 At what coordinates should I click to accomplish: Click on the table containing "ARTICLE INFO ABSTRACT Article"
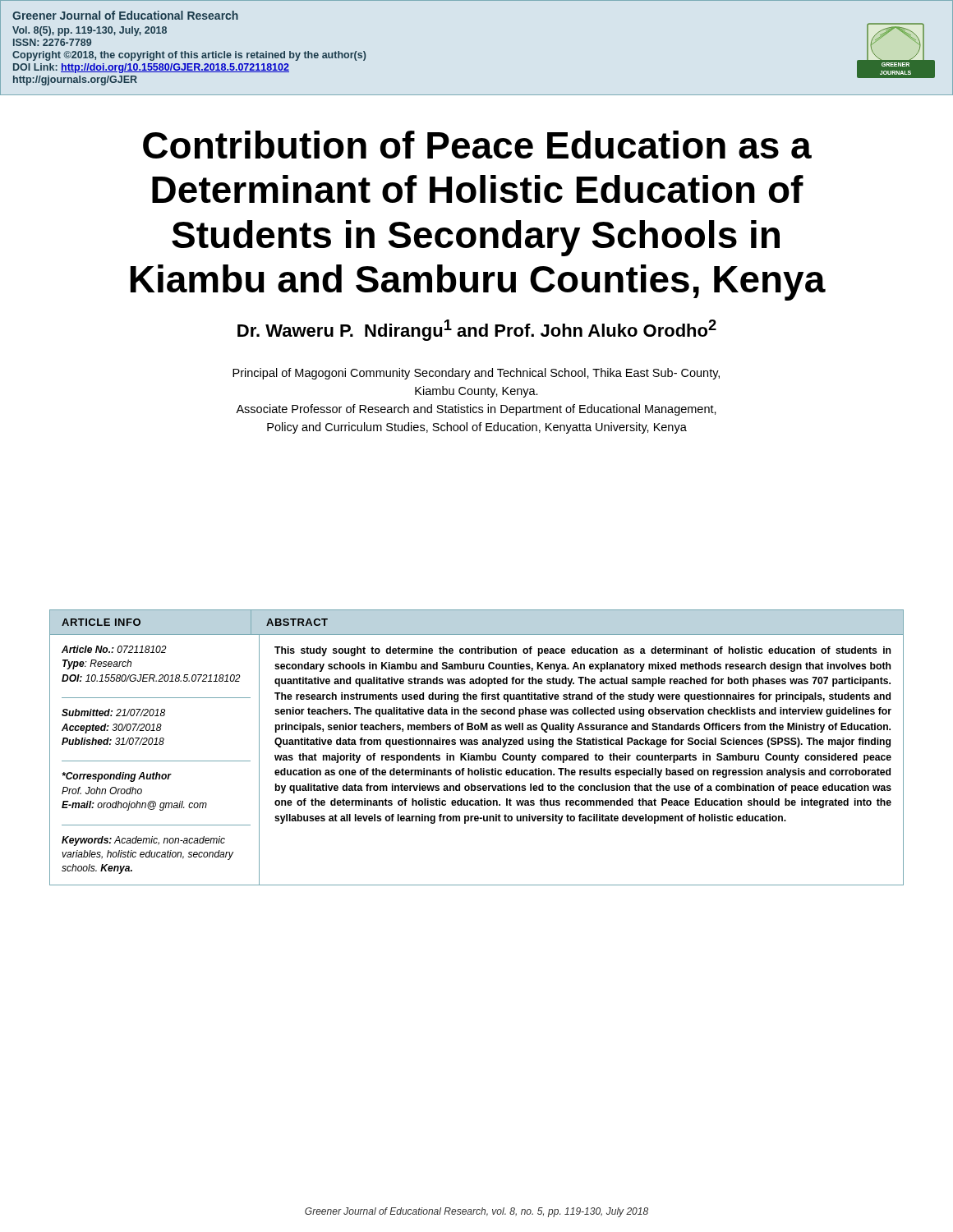476,747
